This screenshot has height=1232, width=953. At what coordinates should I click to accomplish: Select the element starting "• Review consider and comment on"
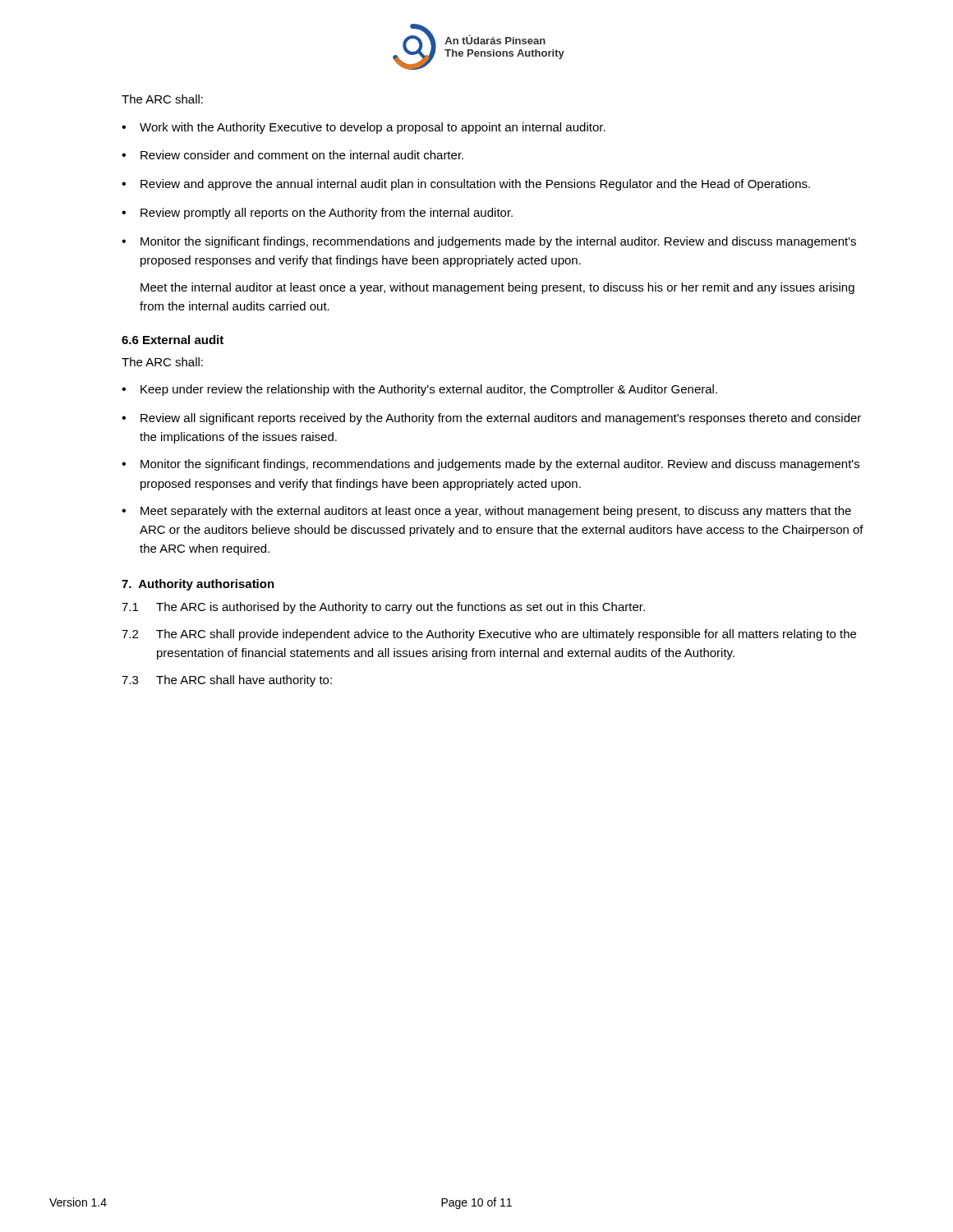pos(292,155)
